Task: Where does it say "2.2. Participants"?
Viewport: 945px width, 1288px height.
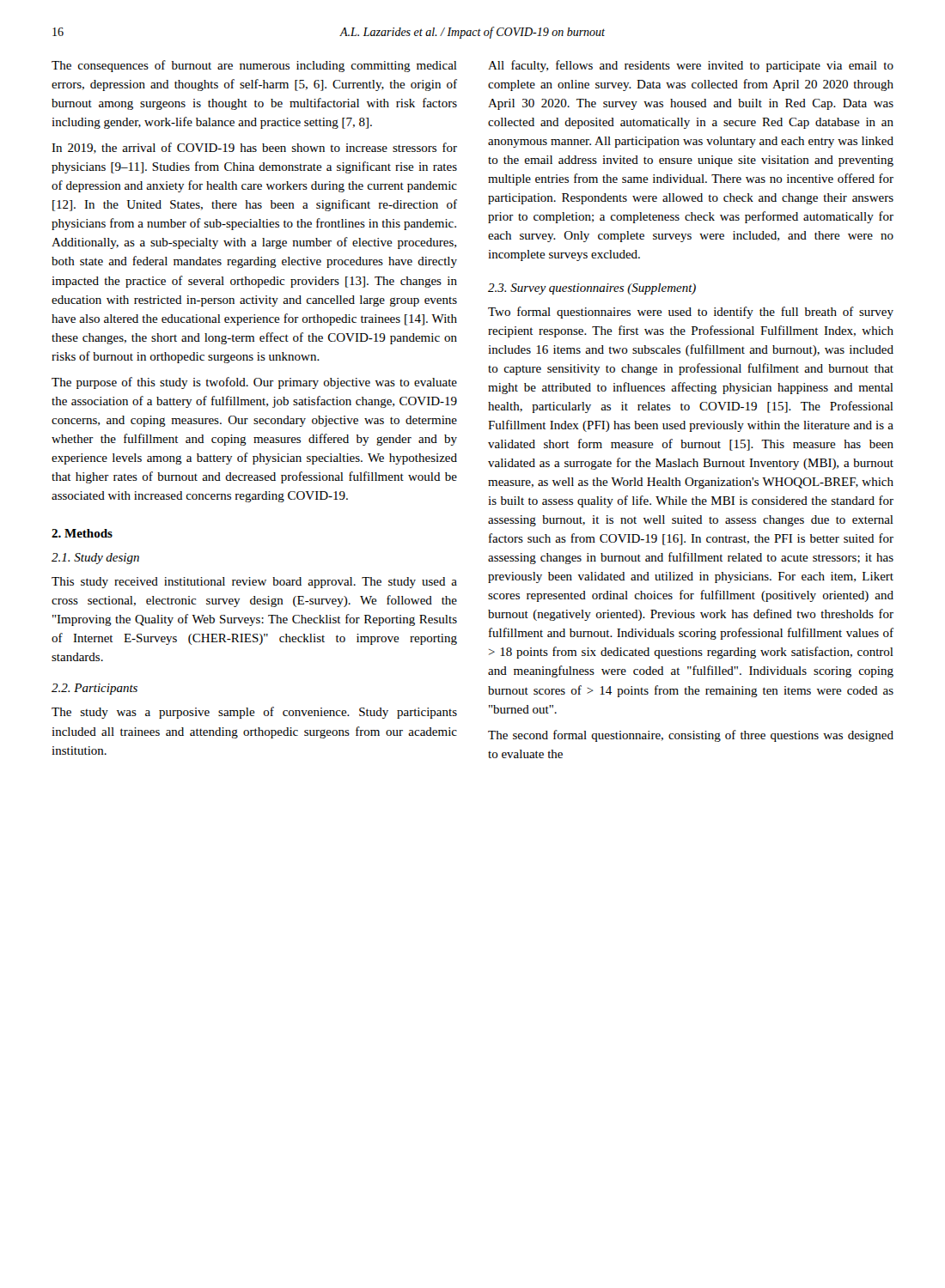Action: coord(95,688)
